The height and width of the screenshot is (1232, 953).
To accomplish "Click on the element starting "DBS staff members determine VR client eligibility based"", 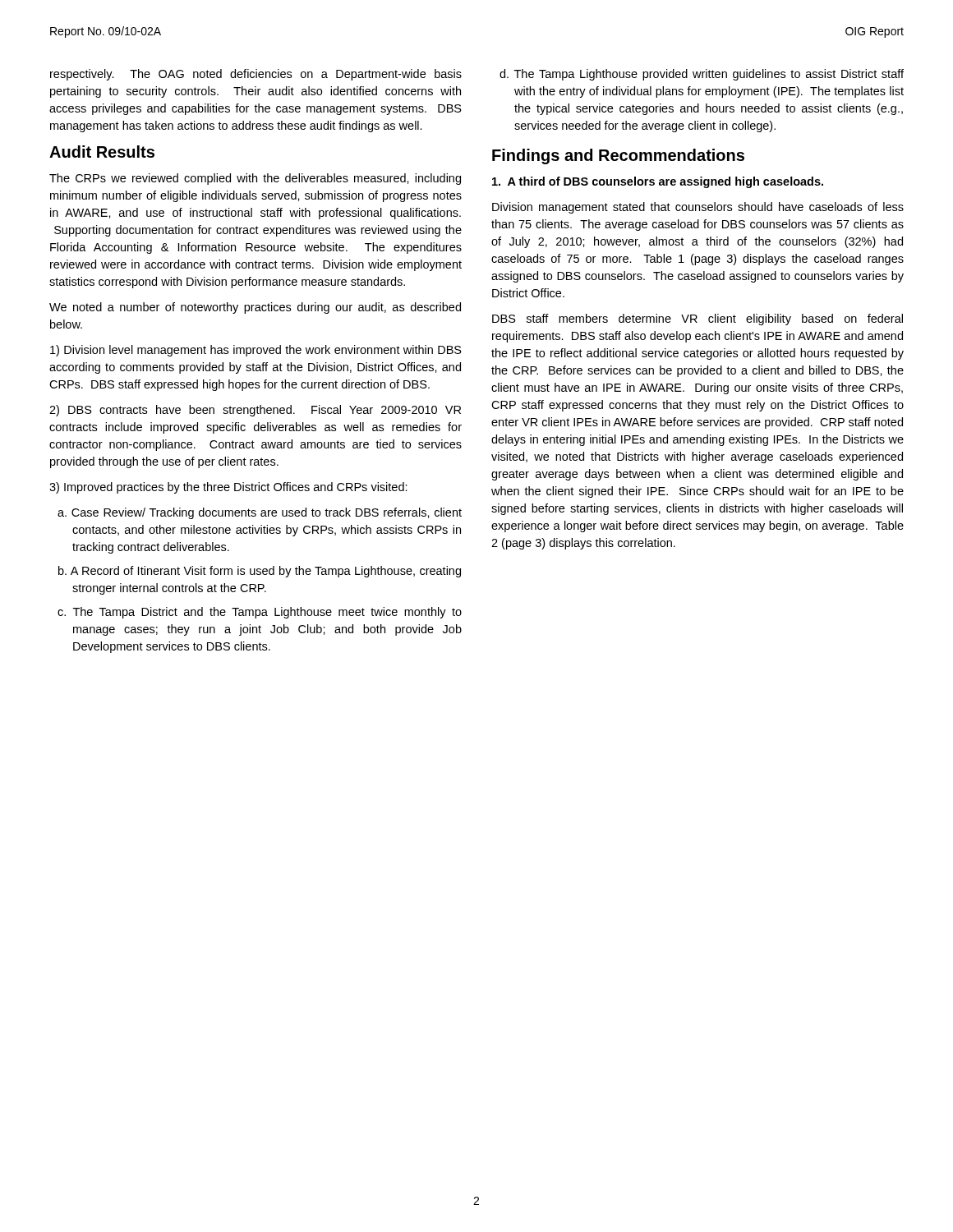I will [x=698, y=431].
